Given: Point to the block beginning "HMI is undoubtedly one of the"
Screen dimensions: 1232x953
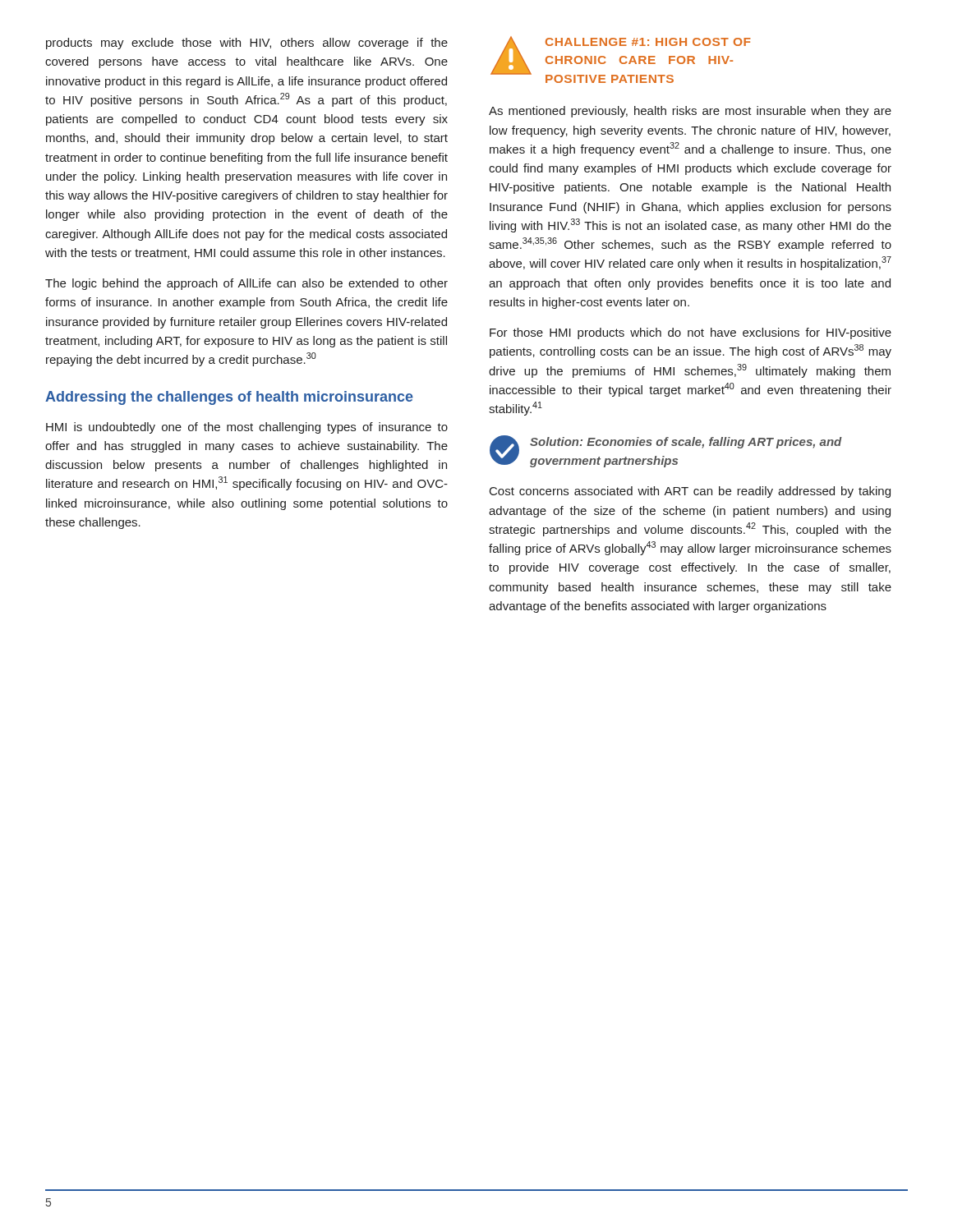Looking at the screenshot, I should click(246, 474).
